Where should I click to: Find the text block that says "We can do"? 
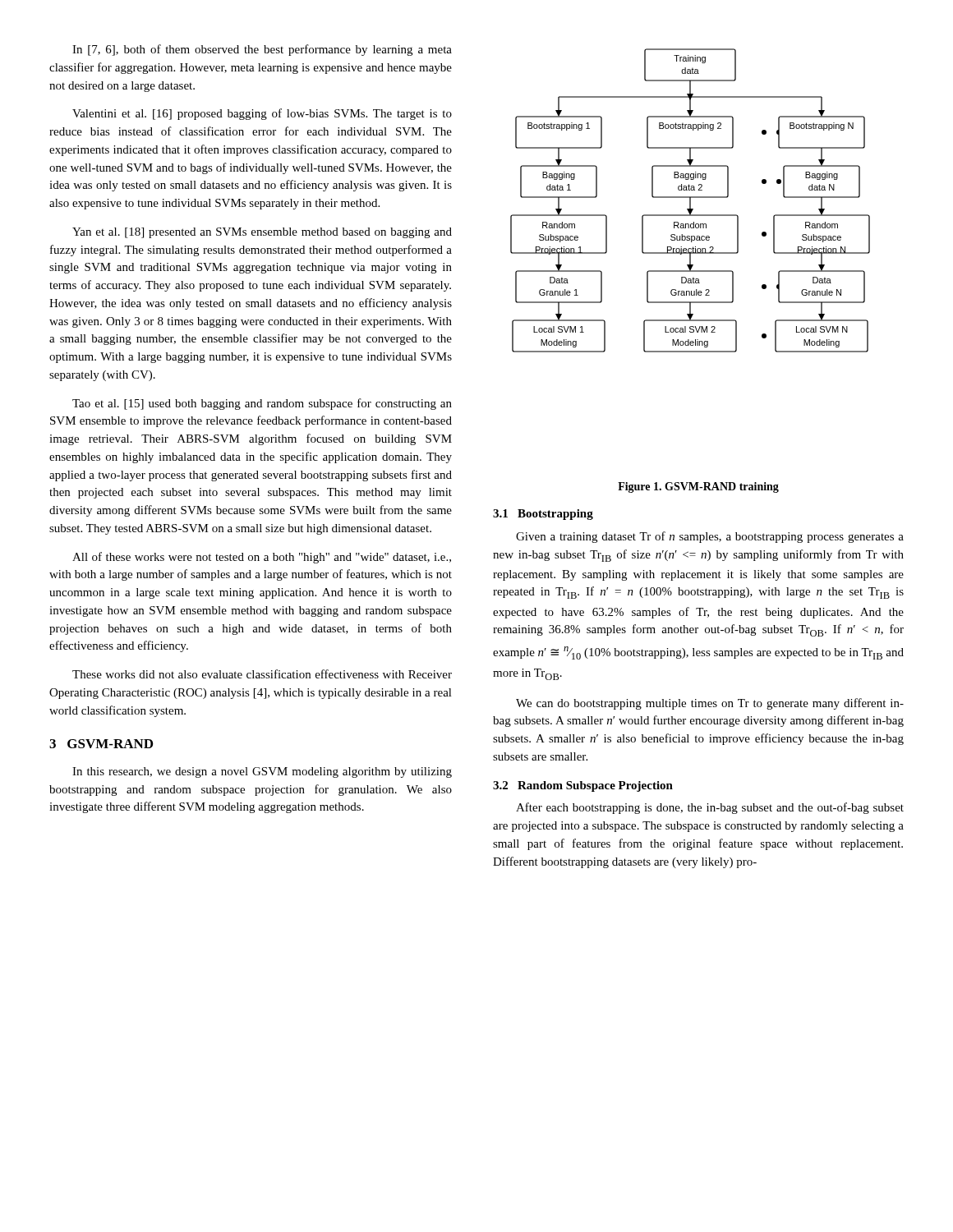(698, 730)
